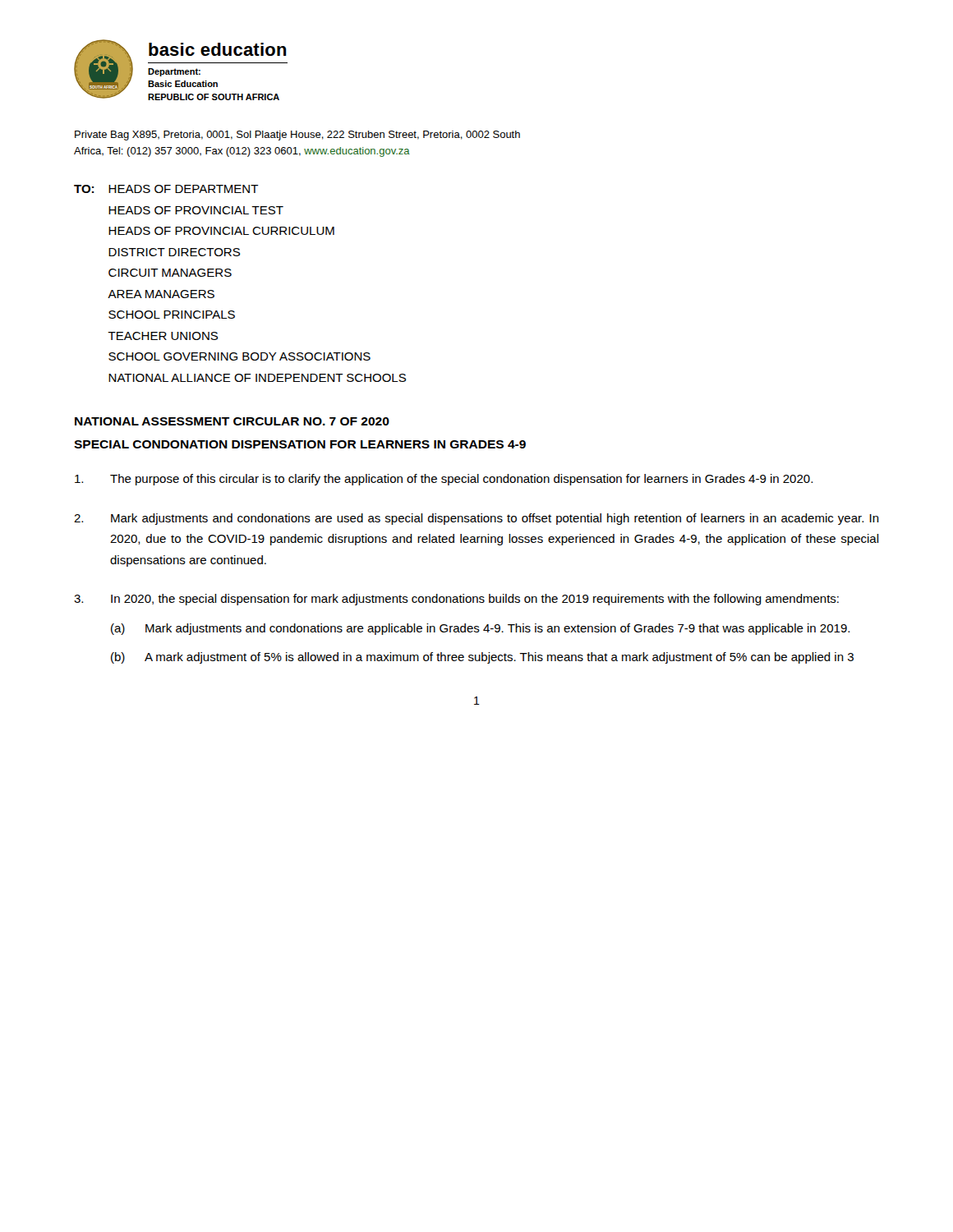Point to the text starting "3. In 2020, the special dispensation"
This screenshot has height=1232, width=953.
[476, 632]
